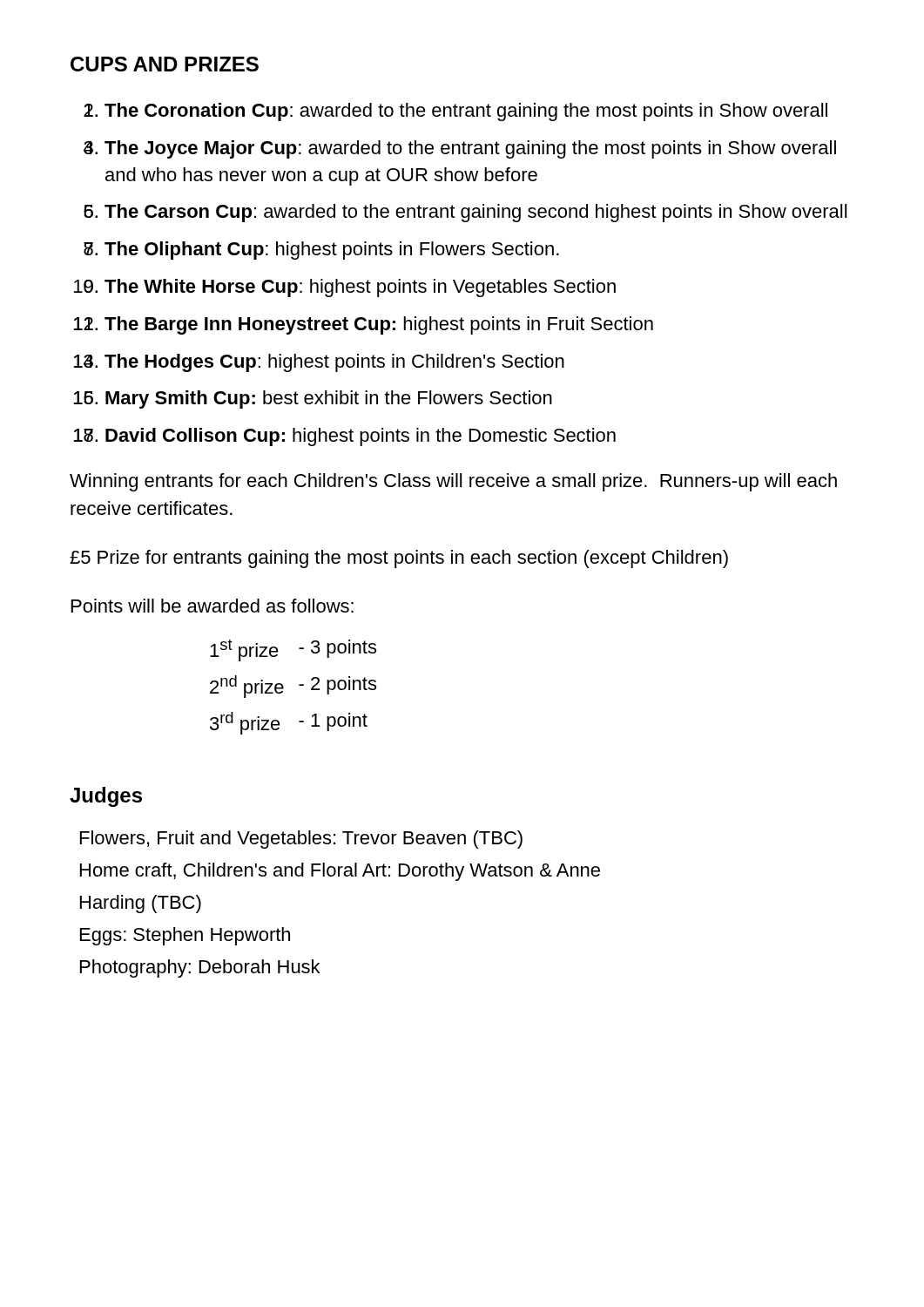The height and width of the screenshot is (1307, 924).
Task: Find the text block that says "Flowers, Fruit and Vegetables:"
Action: tap(301, 840)
